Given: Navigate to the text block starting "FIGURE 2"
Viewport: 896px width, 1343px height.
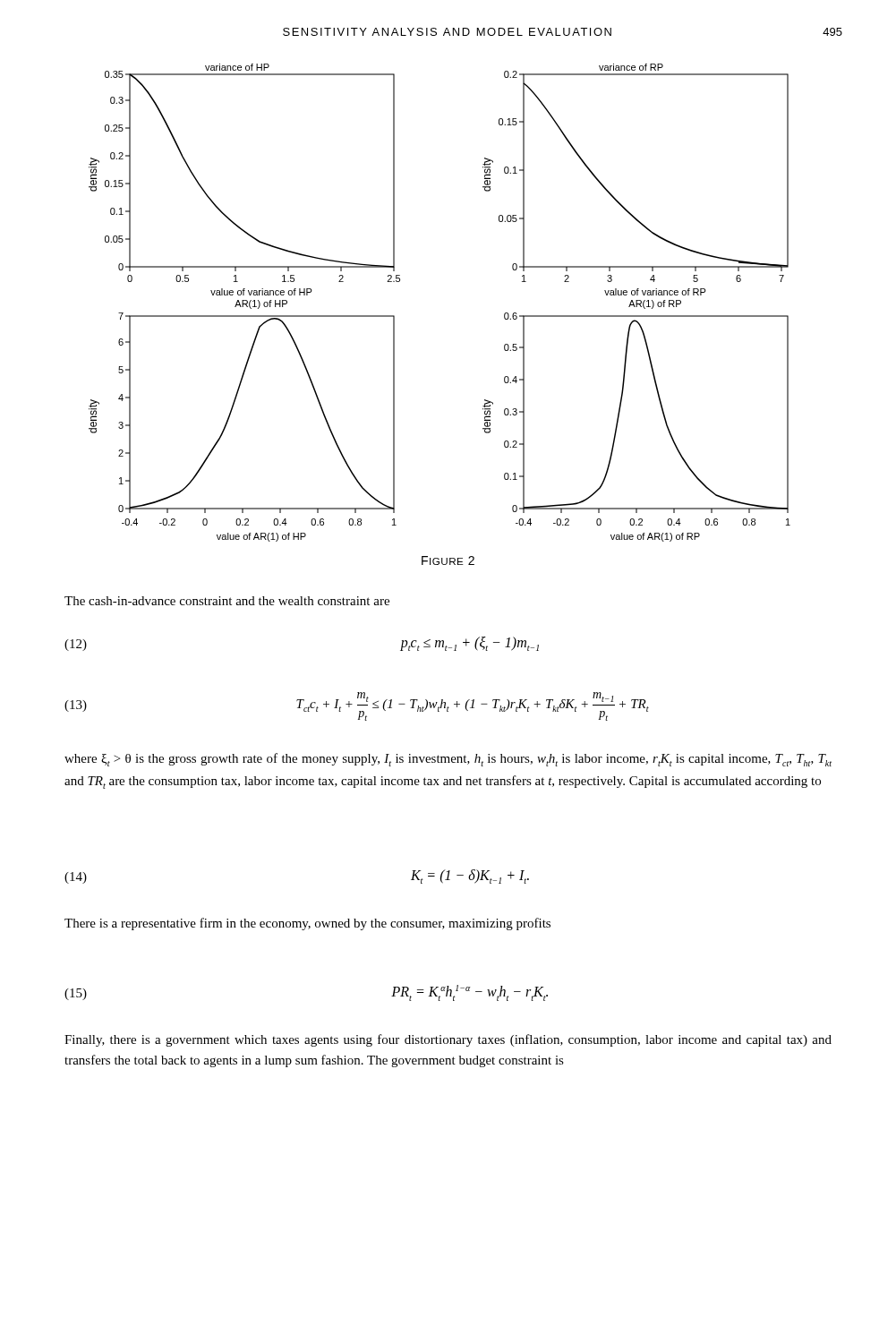Looking at the screenshot, I should [x=448, y=561].
